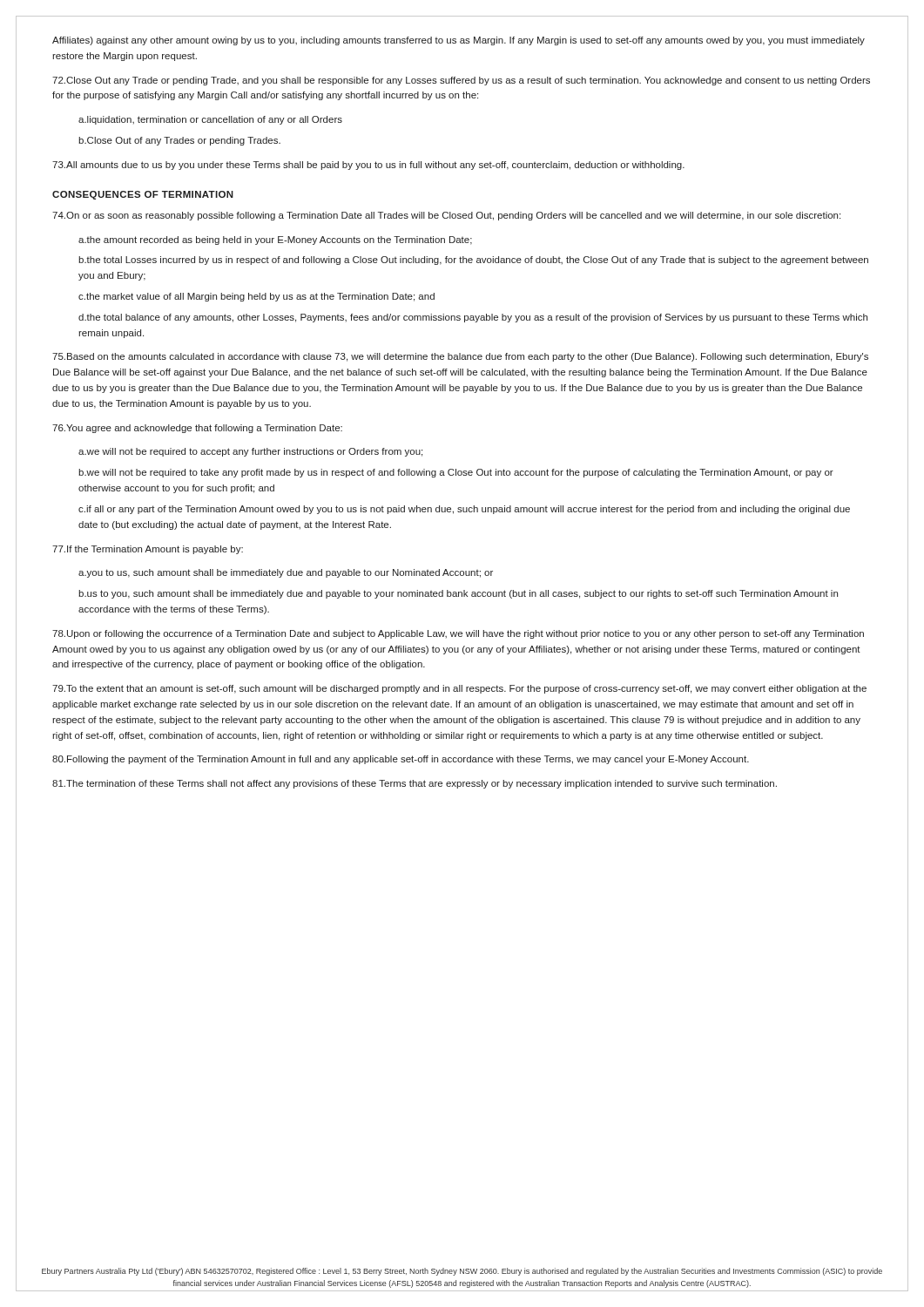Find the list item that says "b.we will not be required to take"
The height and width of the screenshot is (1307, 924).
click(456, 480)
